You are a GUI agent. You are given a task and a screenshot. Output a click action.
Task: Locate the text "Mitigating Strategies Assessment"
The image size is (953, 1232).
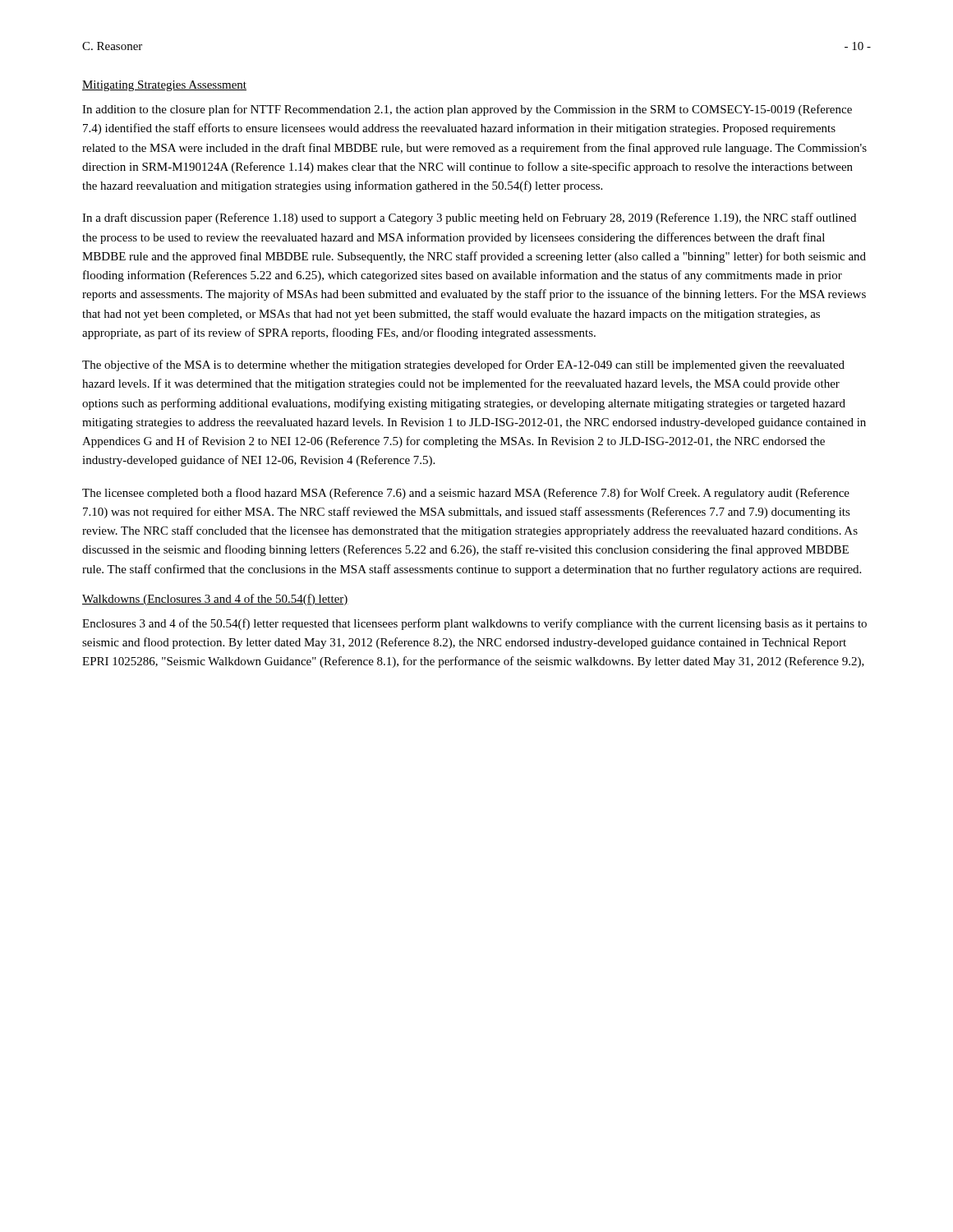(164, 85)
